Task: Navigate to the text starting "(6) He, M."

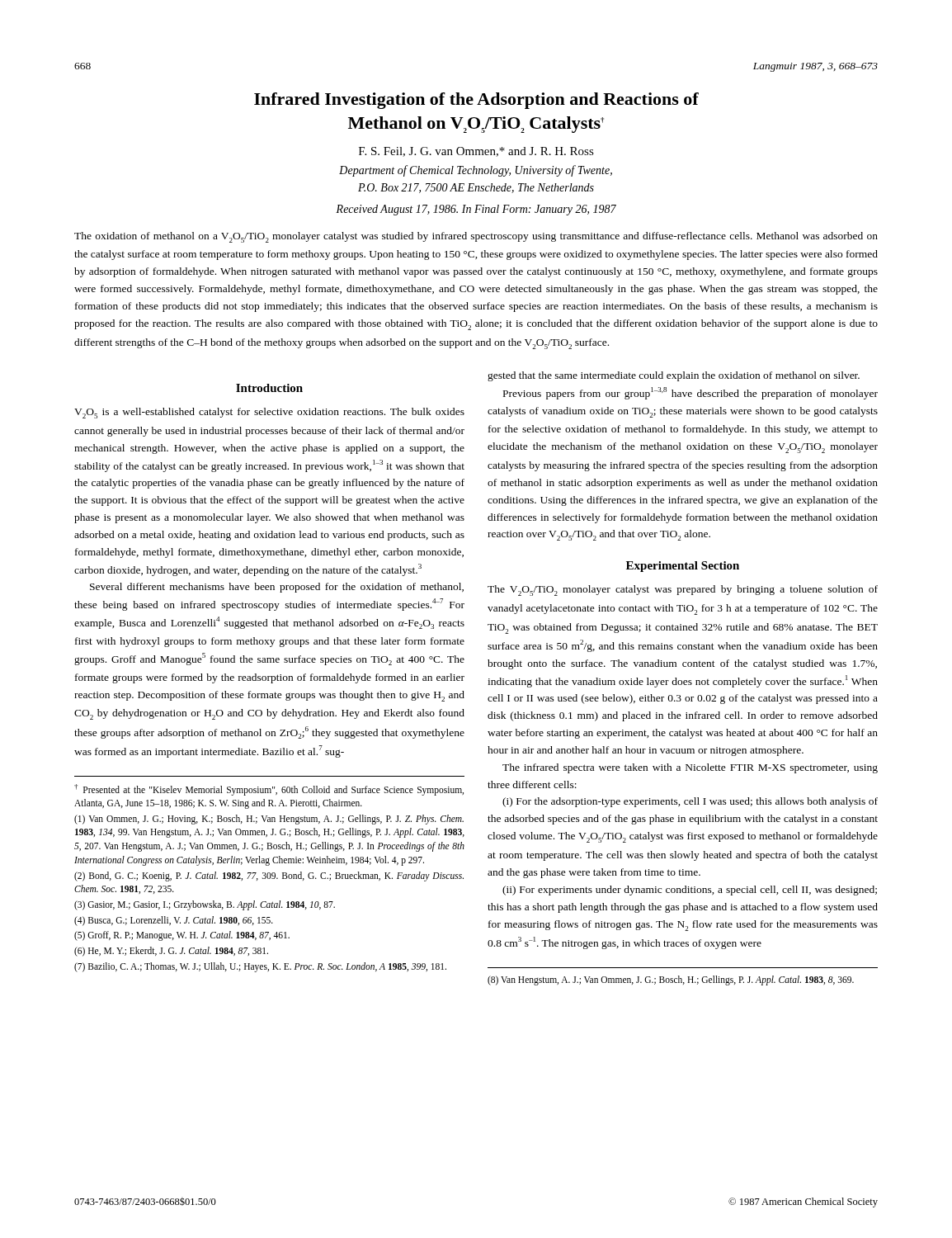Action: pos(172,951)
